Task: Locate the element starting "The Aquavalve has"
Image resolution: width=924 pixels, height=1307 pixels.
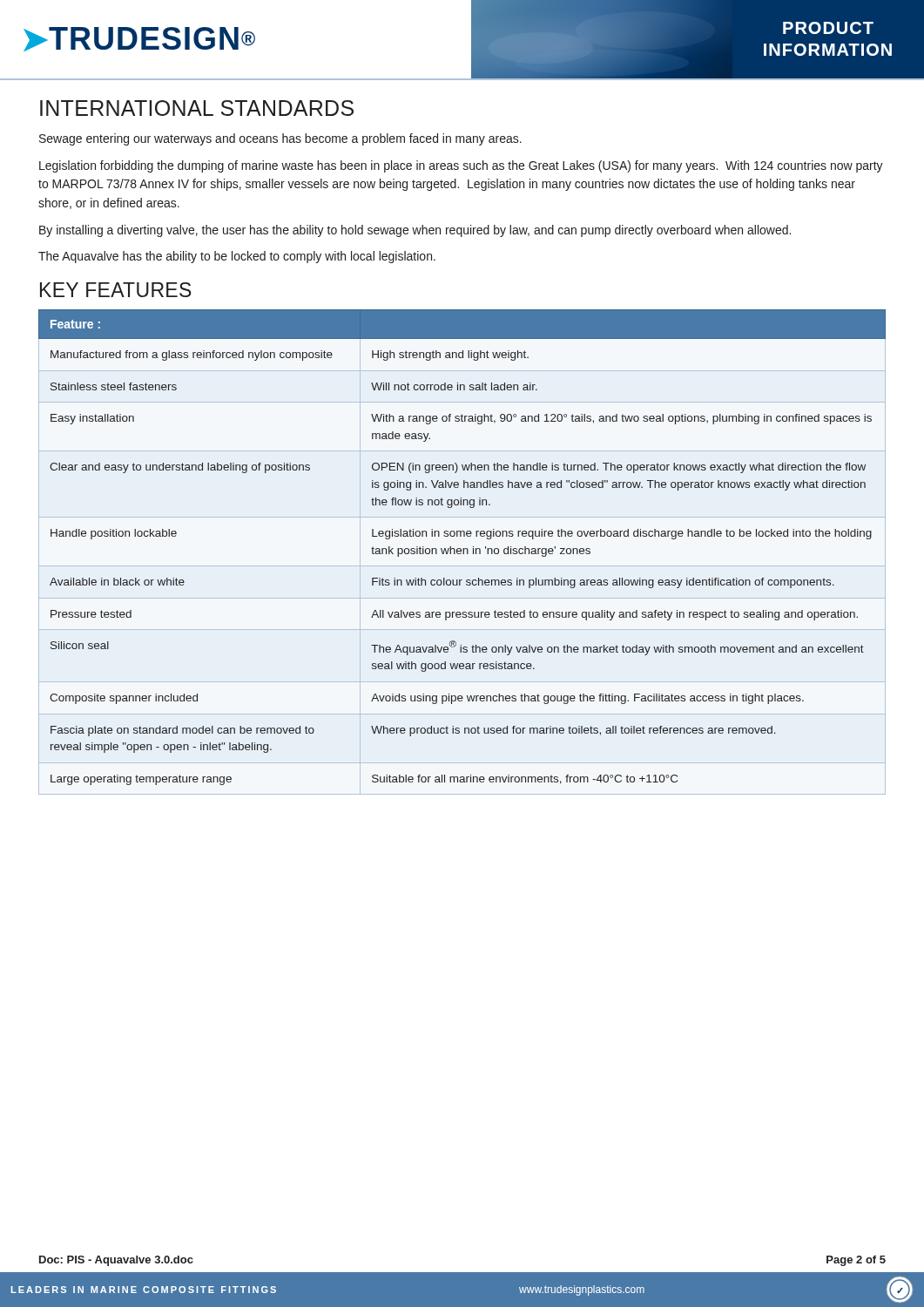Action: click(x=237, y=257)
